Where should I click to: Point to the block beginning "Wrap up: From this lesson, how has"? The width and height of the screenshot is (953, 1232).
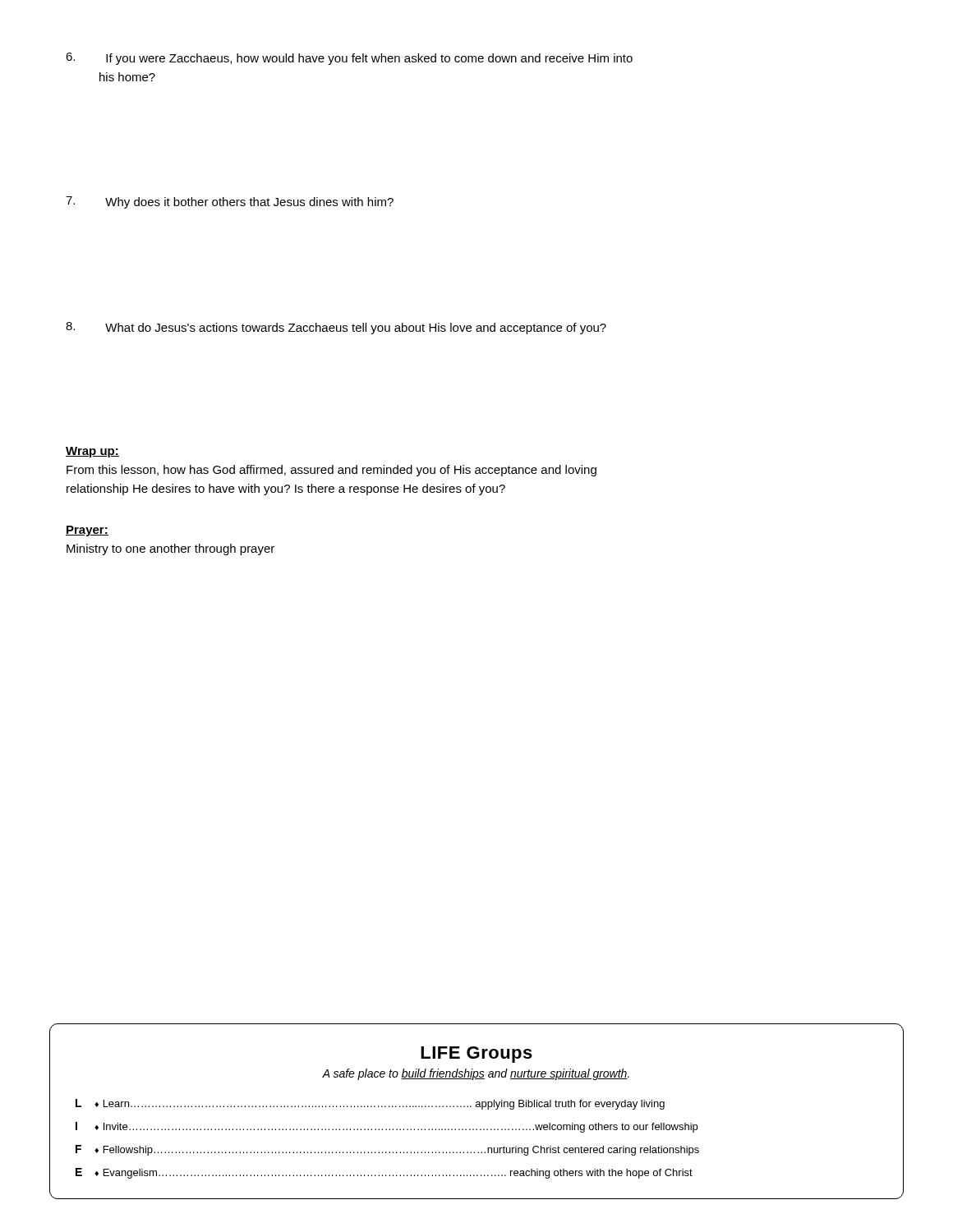[x=476, y=469]
